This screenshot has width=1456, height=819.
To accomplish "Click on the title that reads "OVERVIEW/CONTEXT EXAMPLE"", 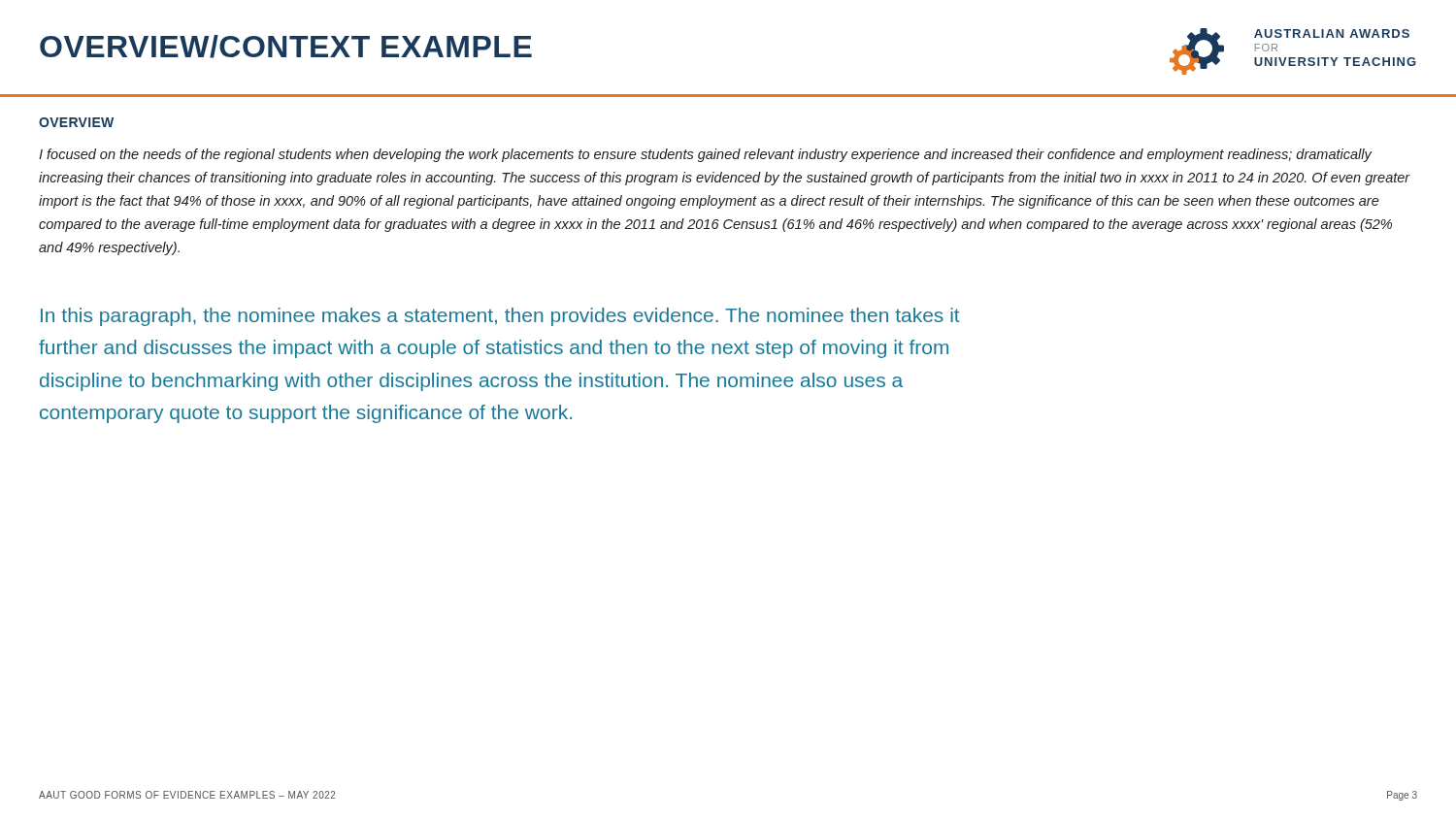I will (286, 47).
